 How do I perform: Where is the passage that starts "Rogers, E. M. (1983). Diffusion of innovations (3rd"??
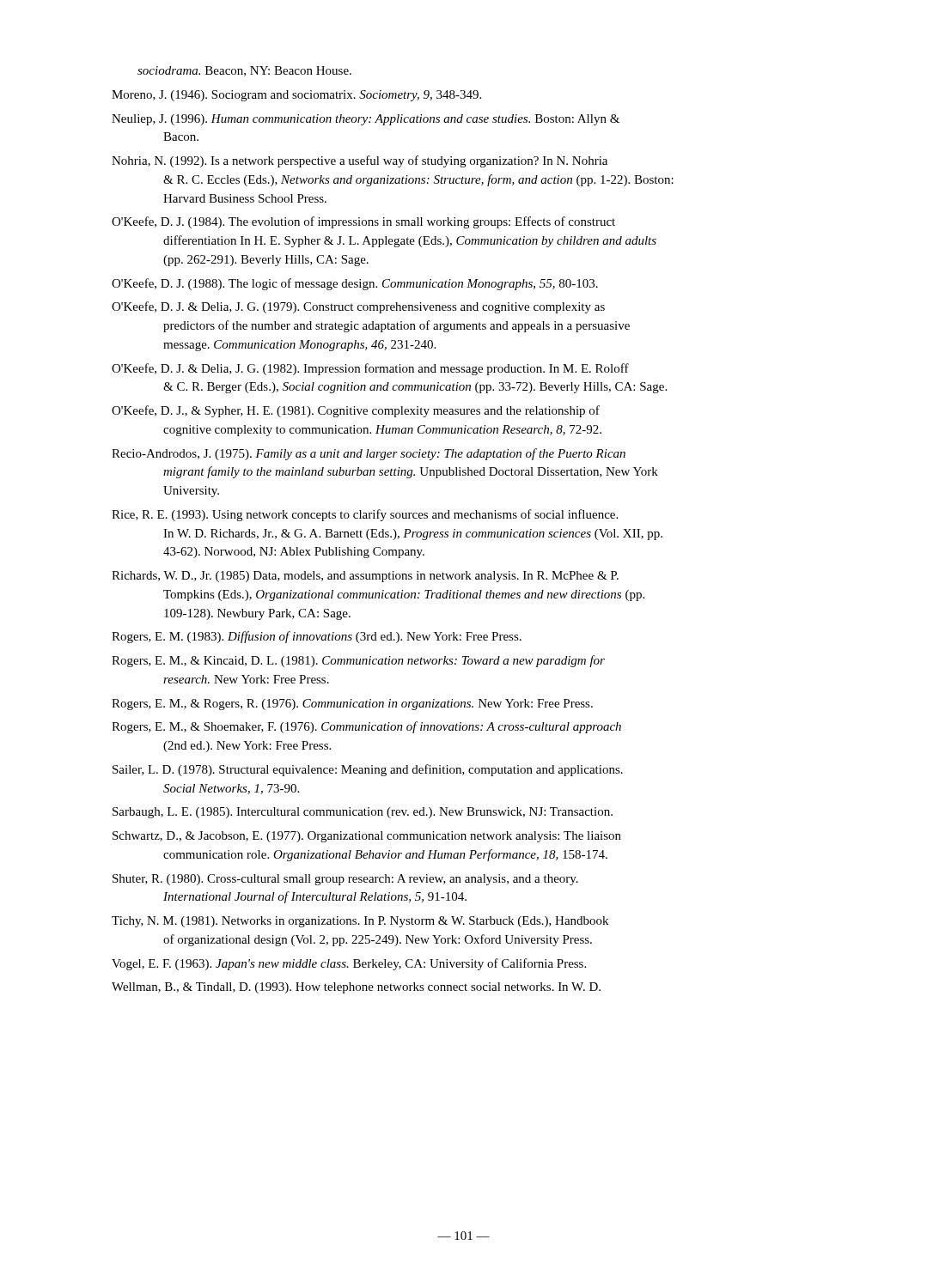pos(317,636)
